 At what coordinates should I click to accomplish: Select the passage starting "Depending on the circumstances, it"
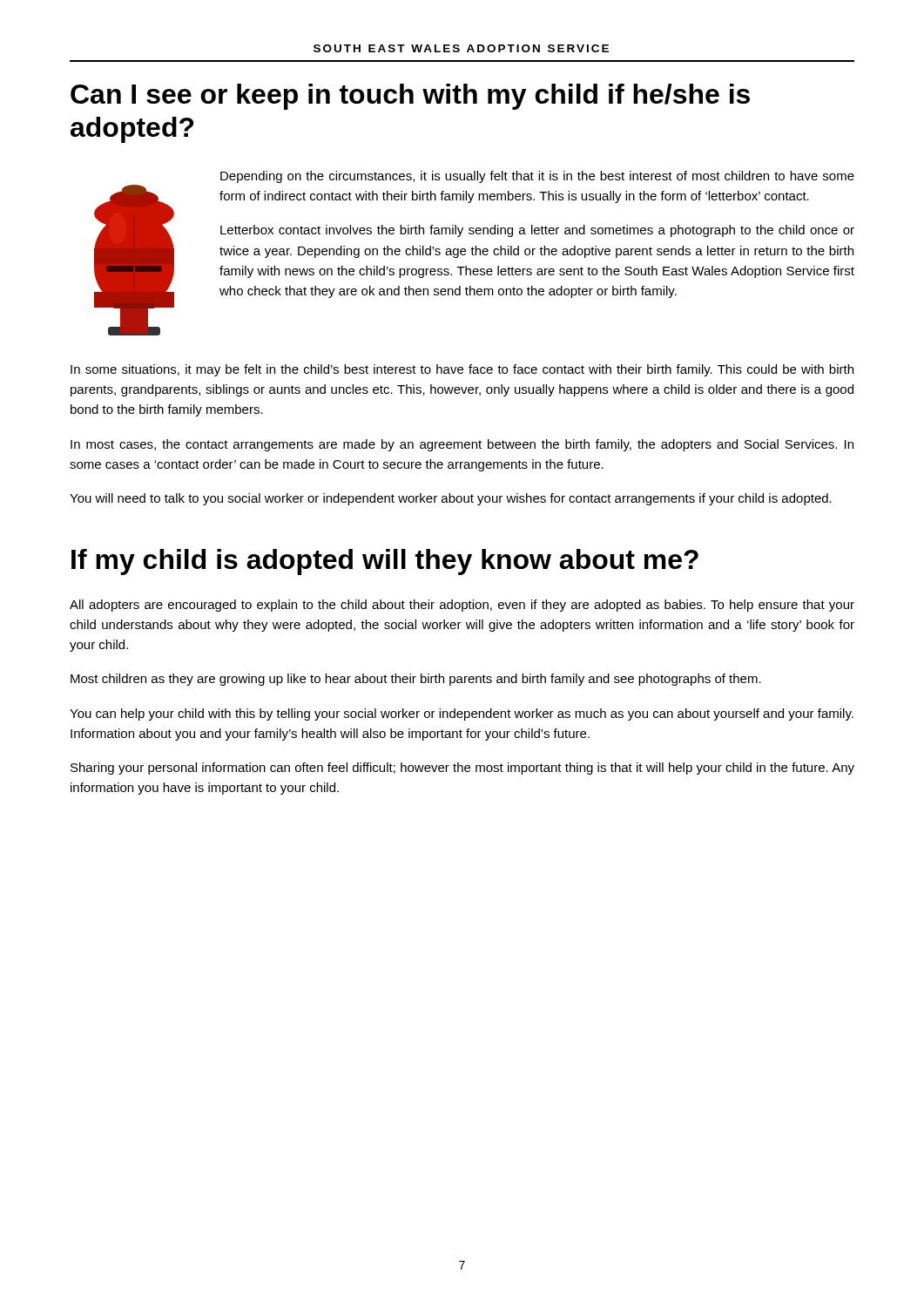click(x=537, y=186)
